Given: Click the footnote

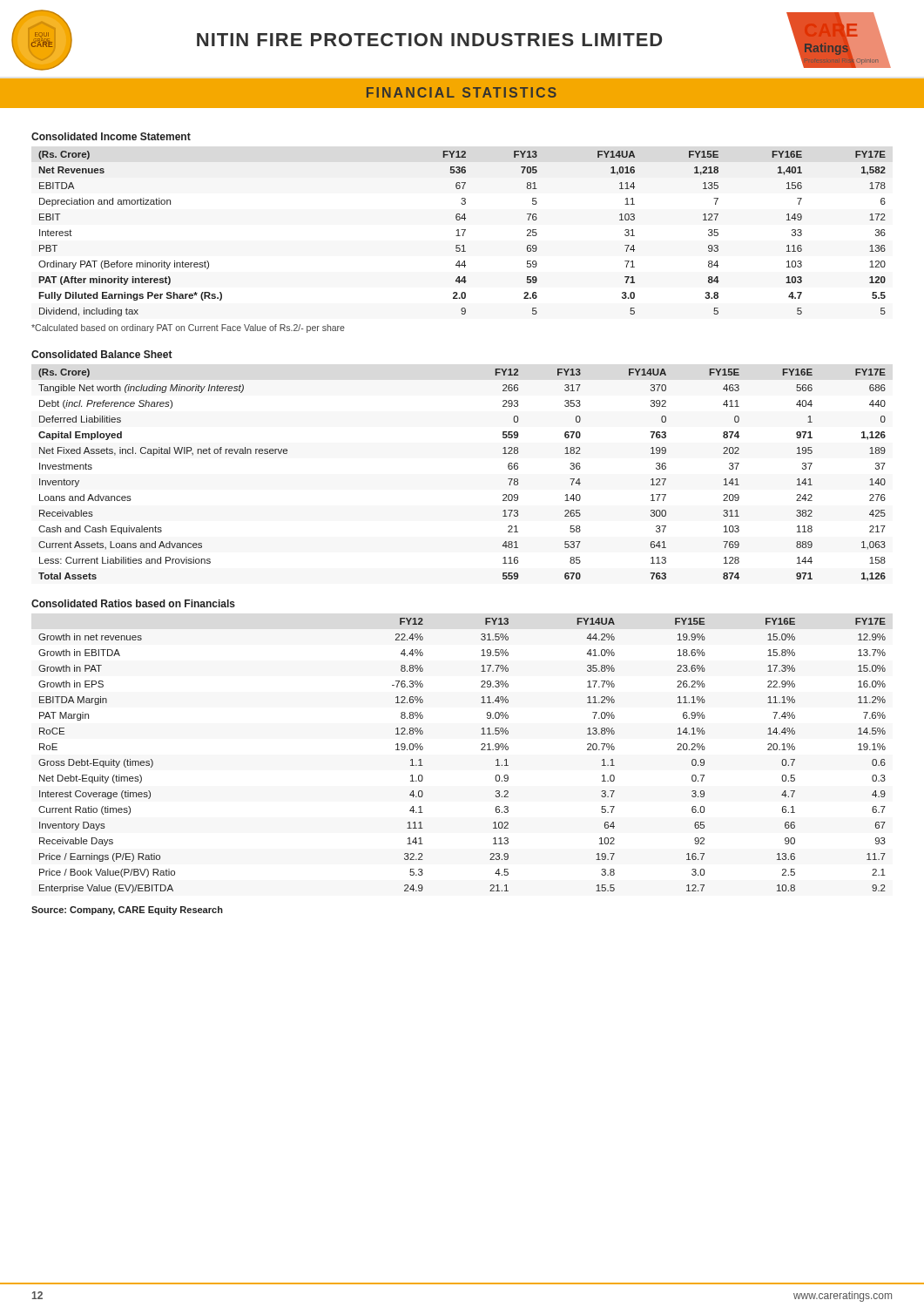Looking at the screenshot, I should click(x=188, y=328).
